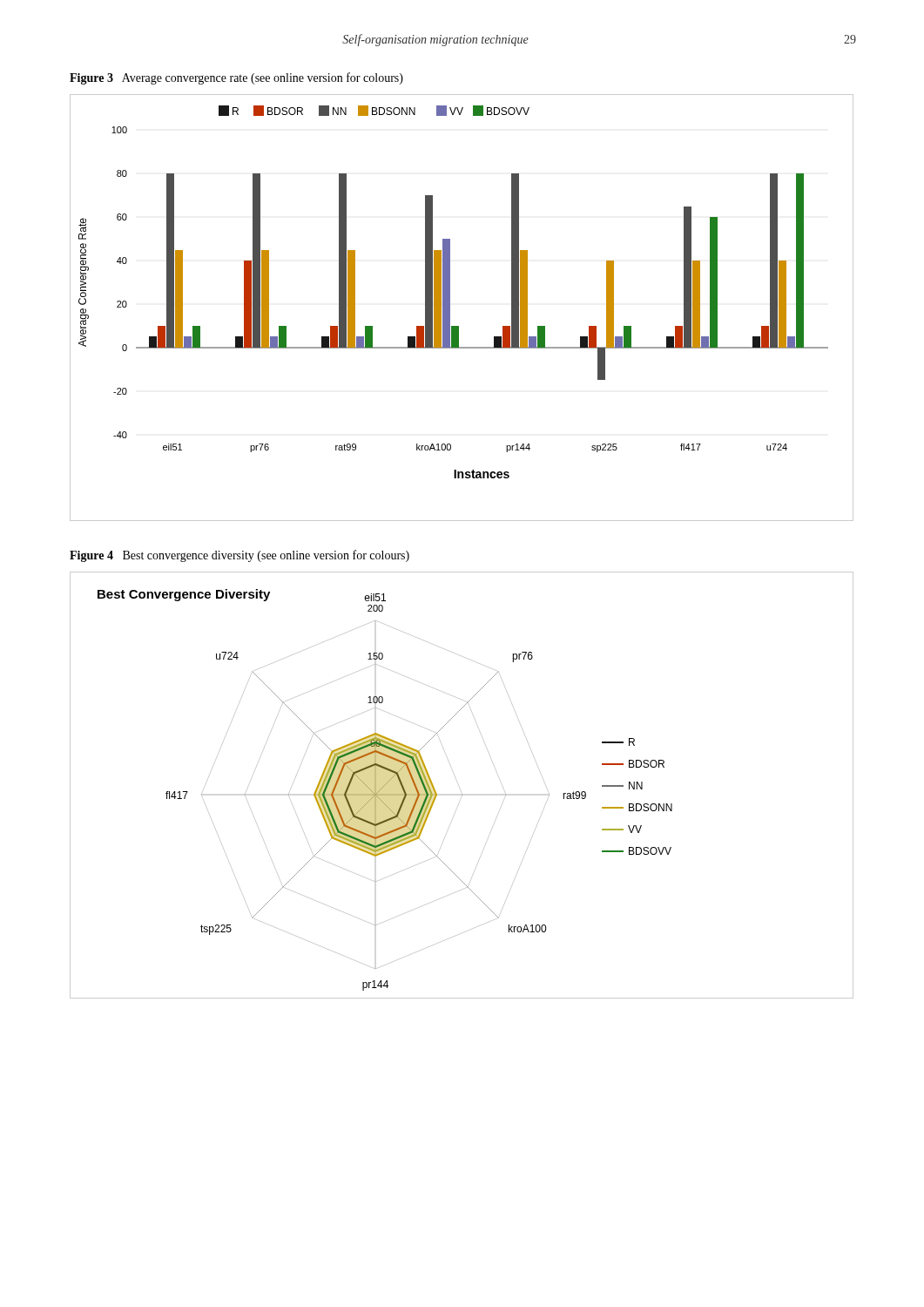Click on the caption containing "Figure 4 Best convergence"
This screenshot has width=924, height=1307.
[x=240, y=555]
